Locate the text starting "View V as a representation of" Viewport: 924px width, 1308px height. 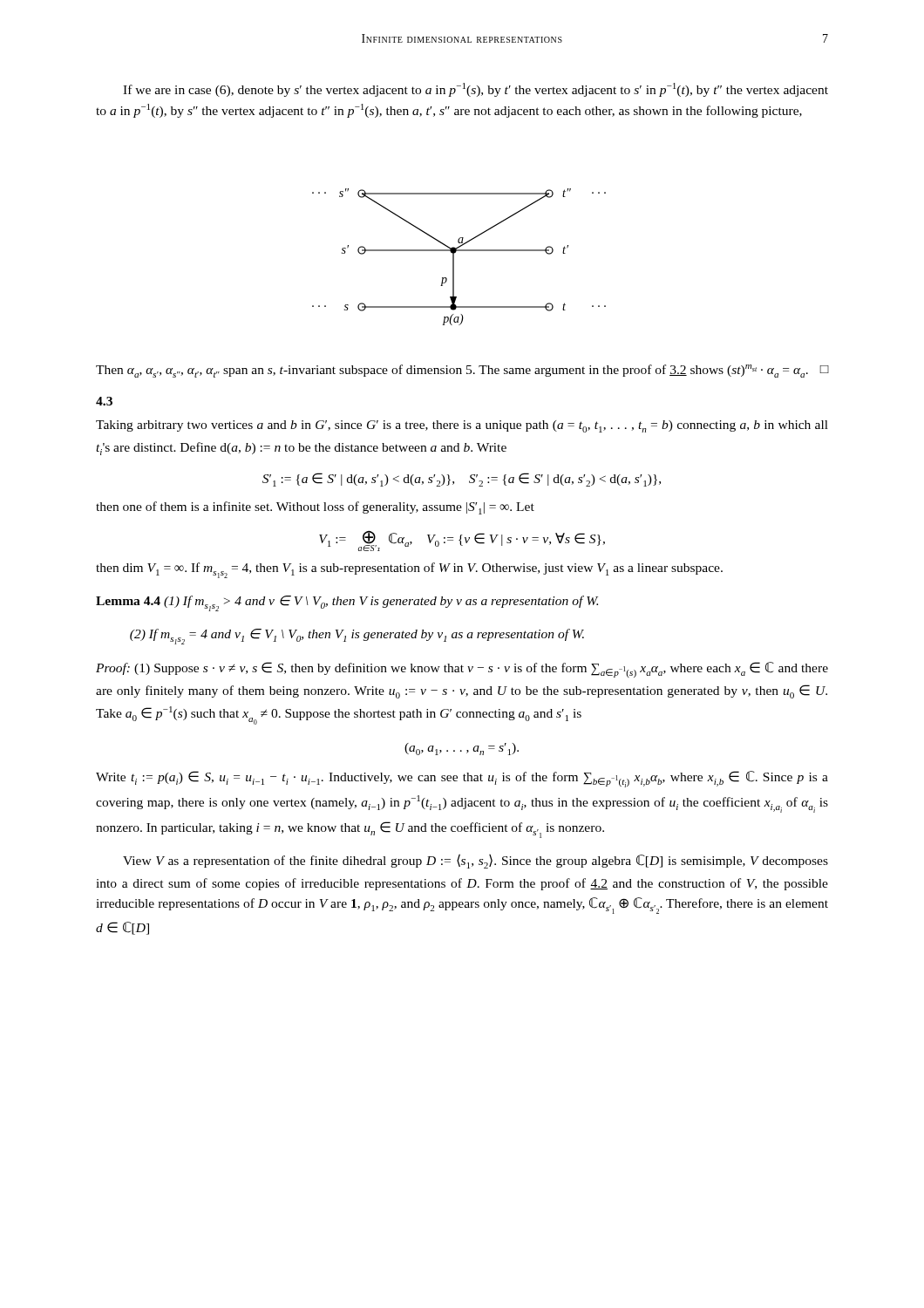tap(462, 894)
